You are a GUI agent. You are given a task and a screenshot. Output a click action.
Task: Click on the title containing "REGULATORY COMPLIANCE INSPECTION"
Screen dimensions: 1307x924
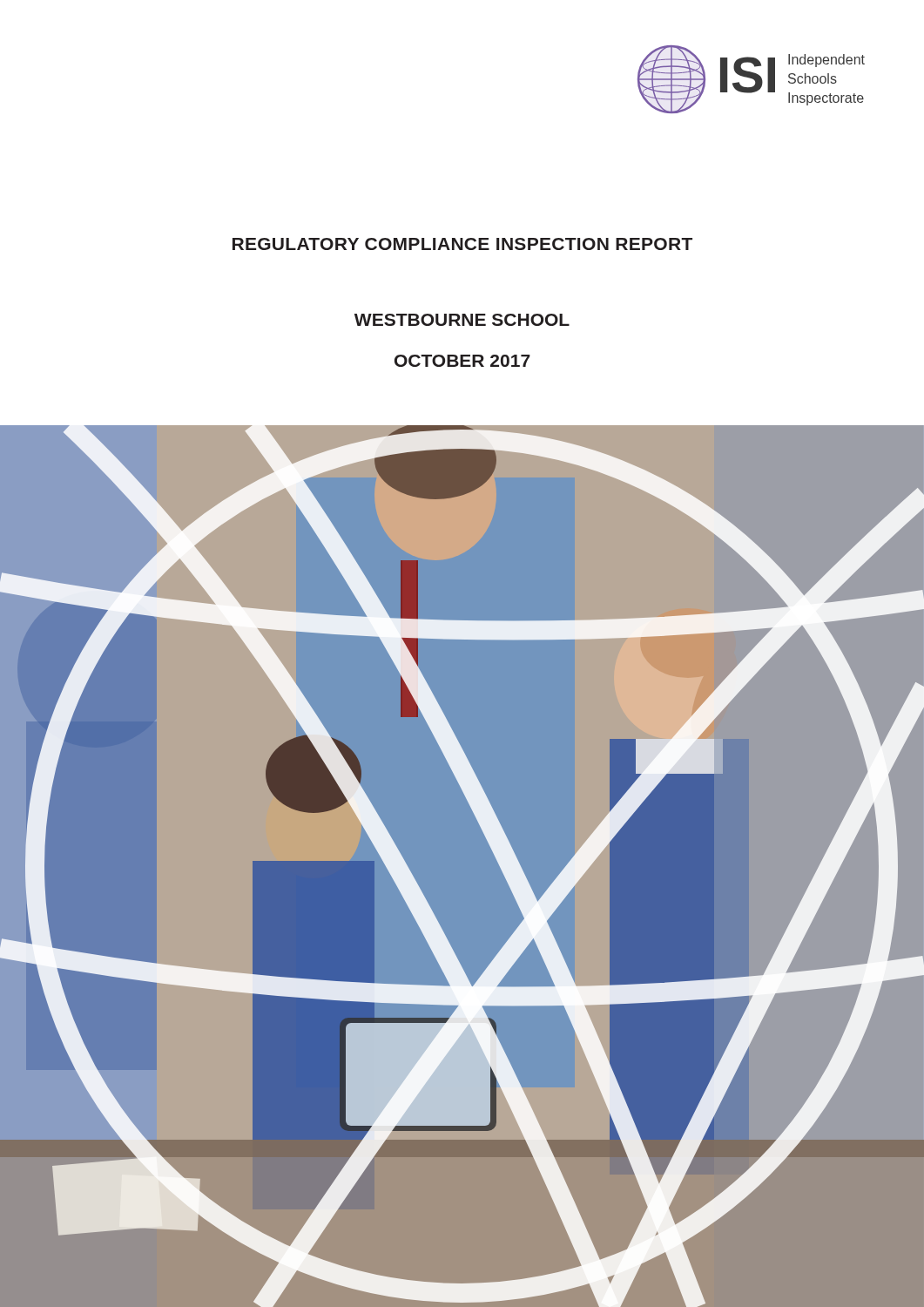462,244
